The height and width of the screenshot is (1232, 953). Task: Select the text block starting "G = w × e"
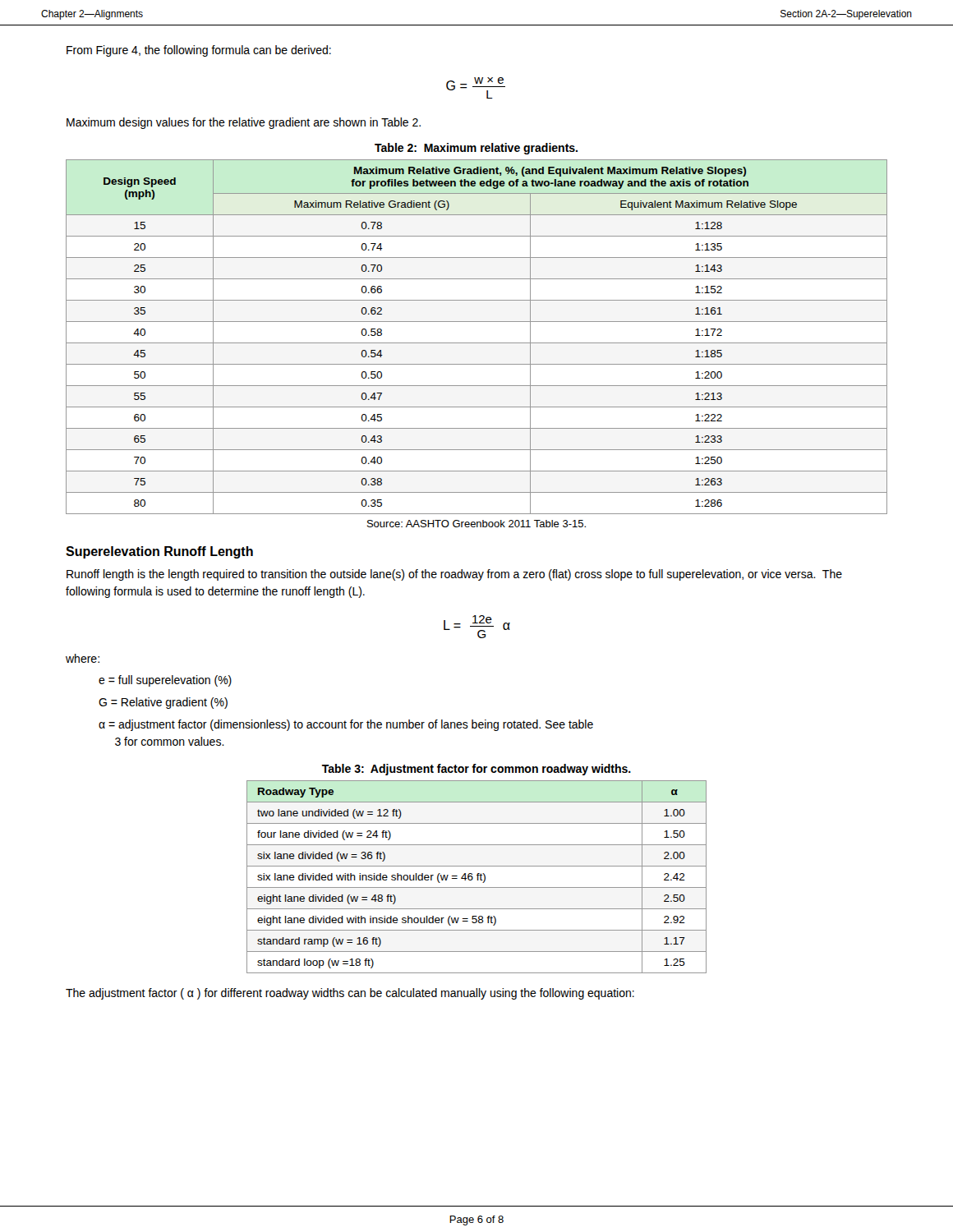(x=476, y=87)
